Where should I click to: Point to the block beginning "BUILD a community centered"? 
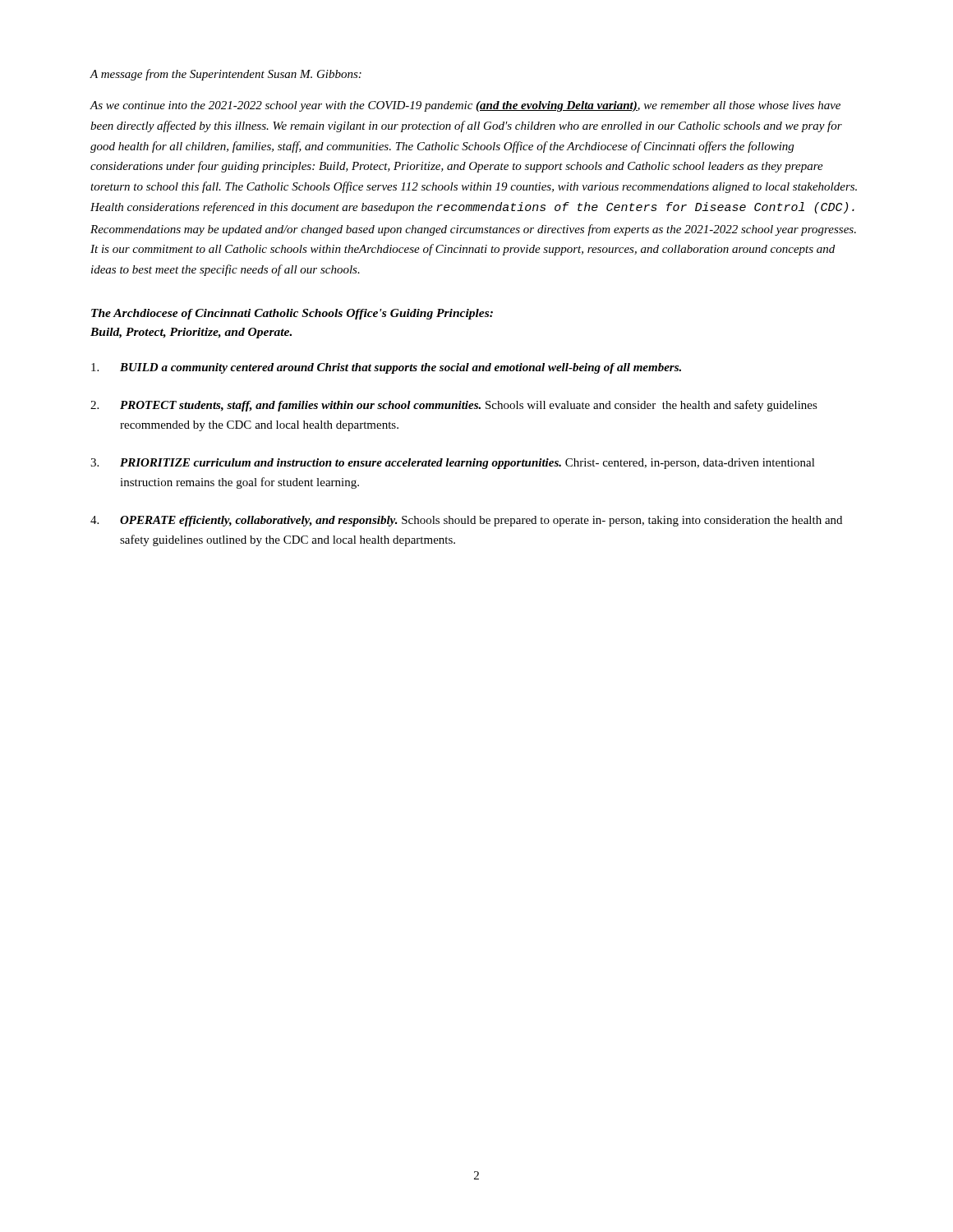click(x=476, y=367)
